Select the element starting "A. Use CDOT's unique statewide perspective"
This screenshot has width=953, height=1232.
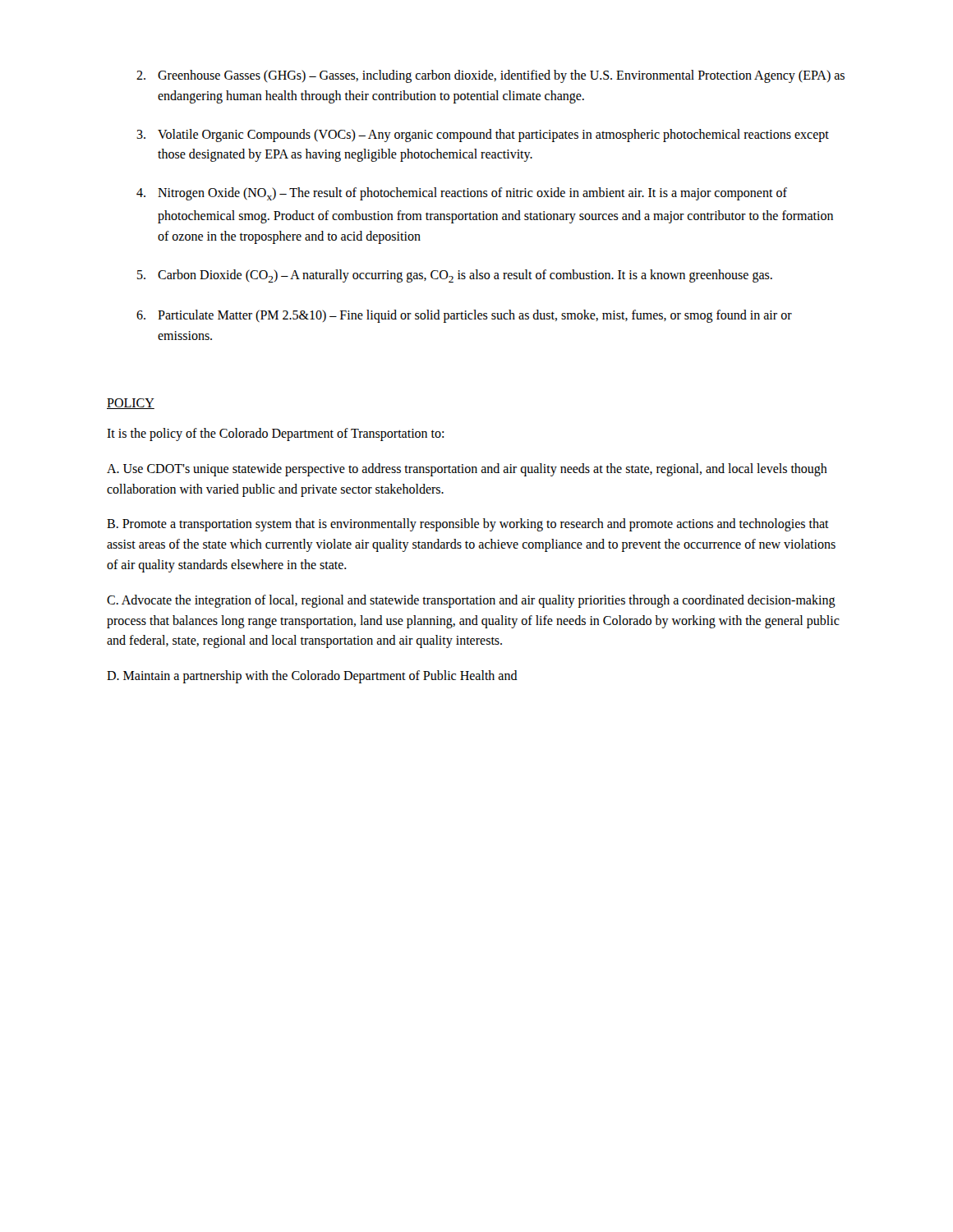(467, 479)
